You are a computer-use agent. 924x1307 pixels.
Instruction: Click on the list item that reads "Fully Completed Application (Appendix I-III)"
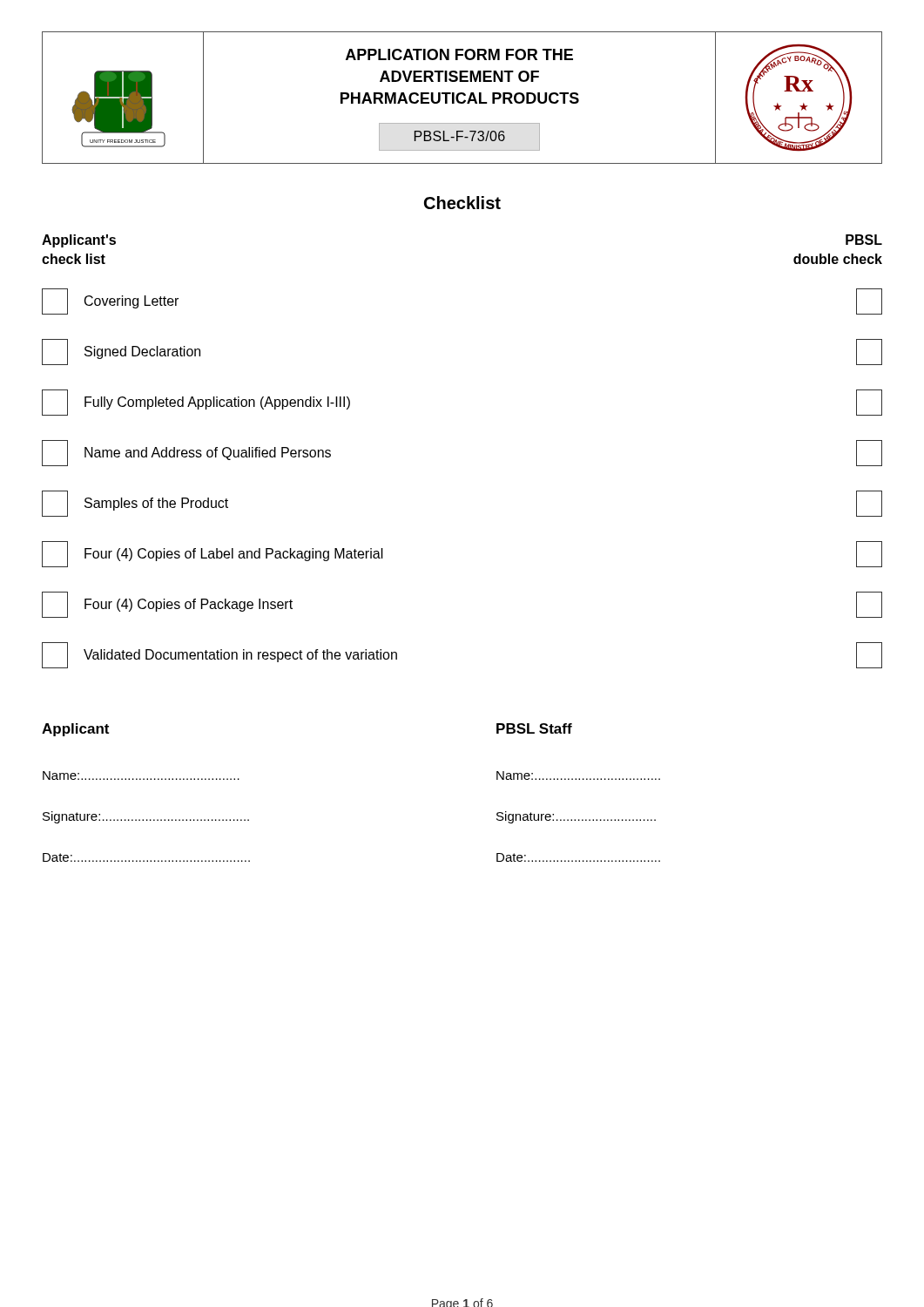pyautogui.click(x=196, y=403)
